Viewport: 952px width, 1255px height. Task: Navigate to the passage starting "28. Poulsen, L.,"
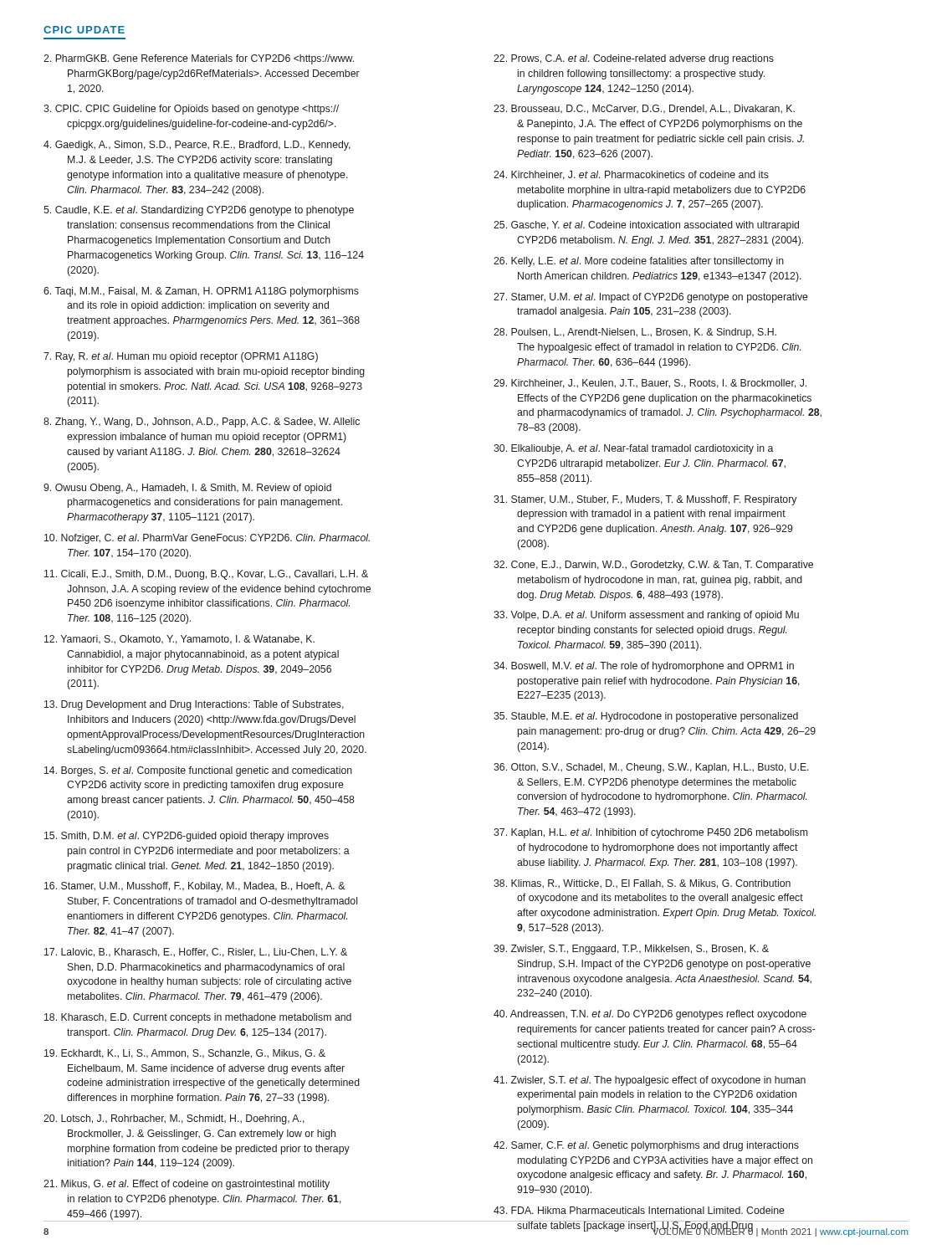point(648,347)
